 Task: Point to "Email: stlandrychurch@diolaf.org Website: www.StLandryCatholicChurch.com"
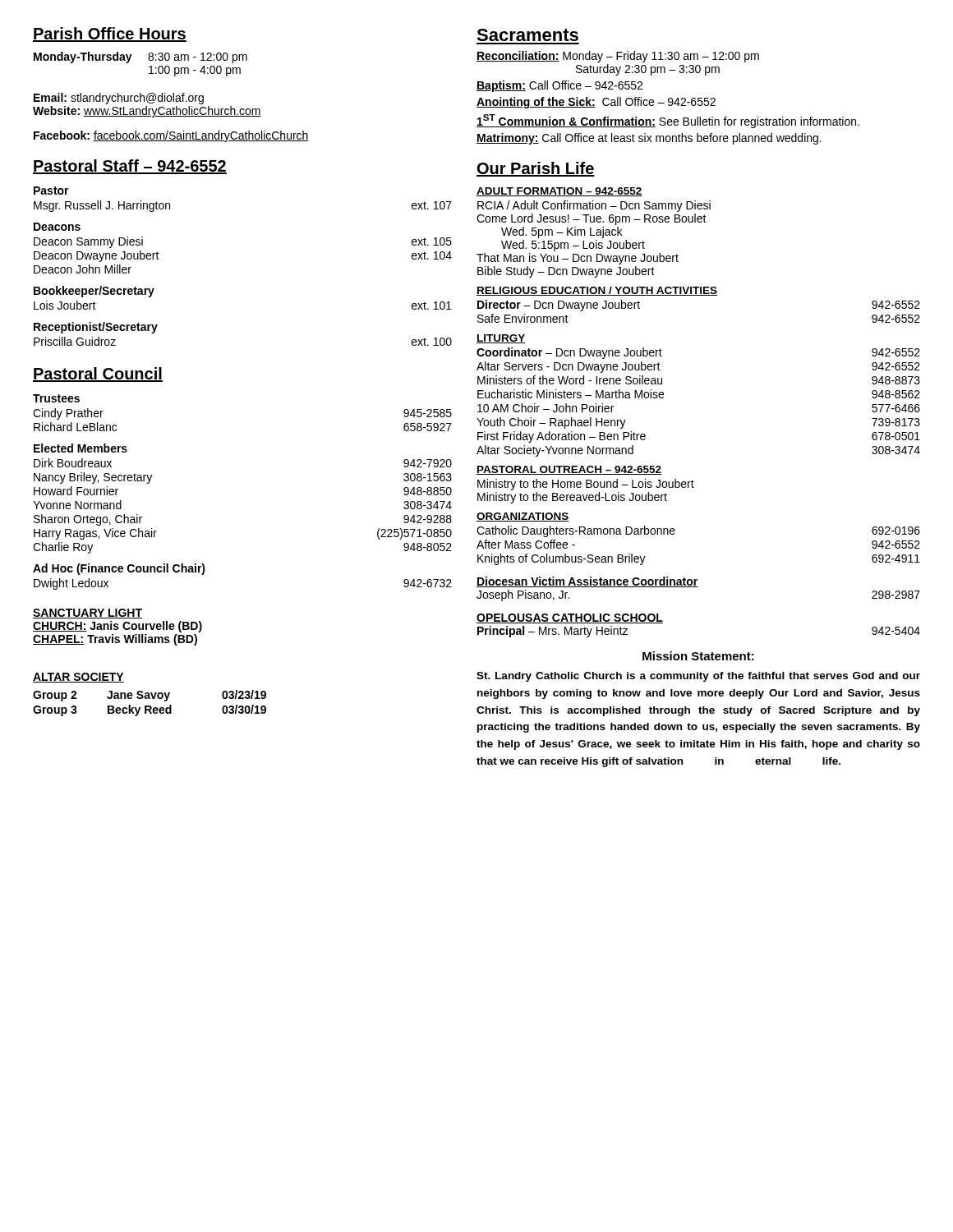click(147, 104)
